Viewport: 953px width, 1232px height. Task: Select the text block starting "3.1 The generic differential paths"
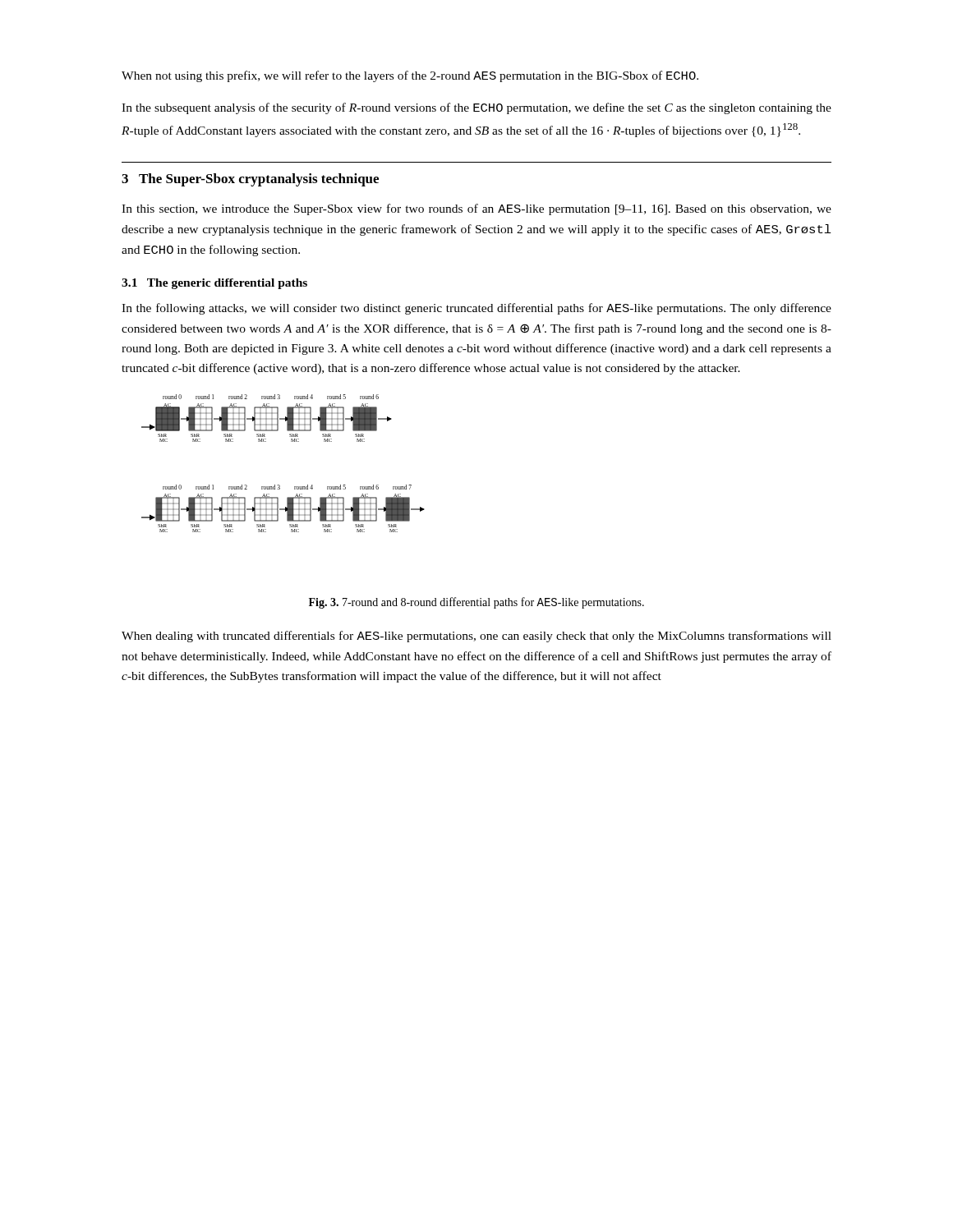[x=215, y=282]
